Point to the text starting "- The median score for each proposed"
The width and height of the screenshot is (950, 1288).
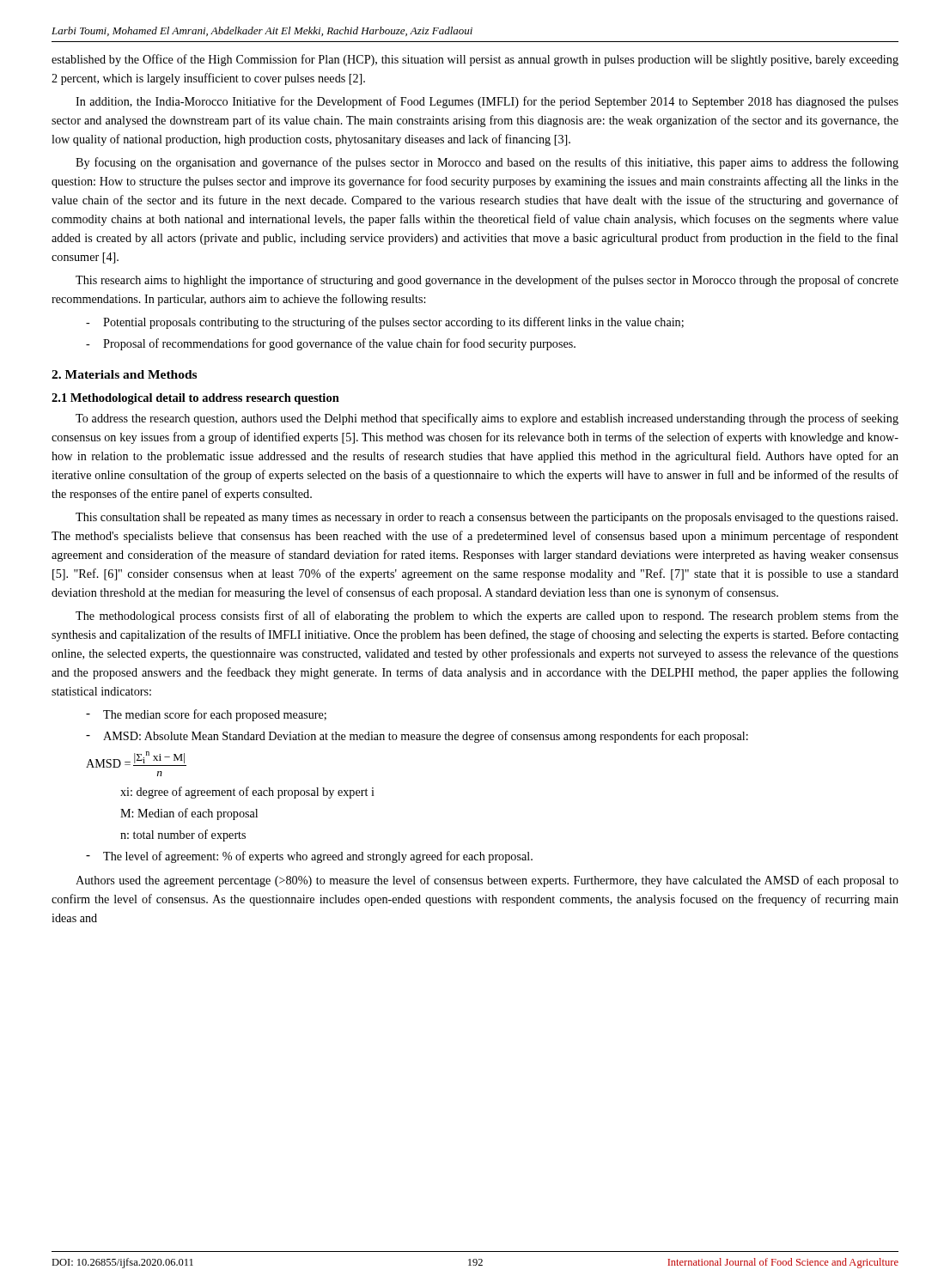tap(206, 714)
